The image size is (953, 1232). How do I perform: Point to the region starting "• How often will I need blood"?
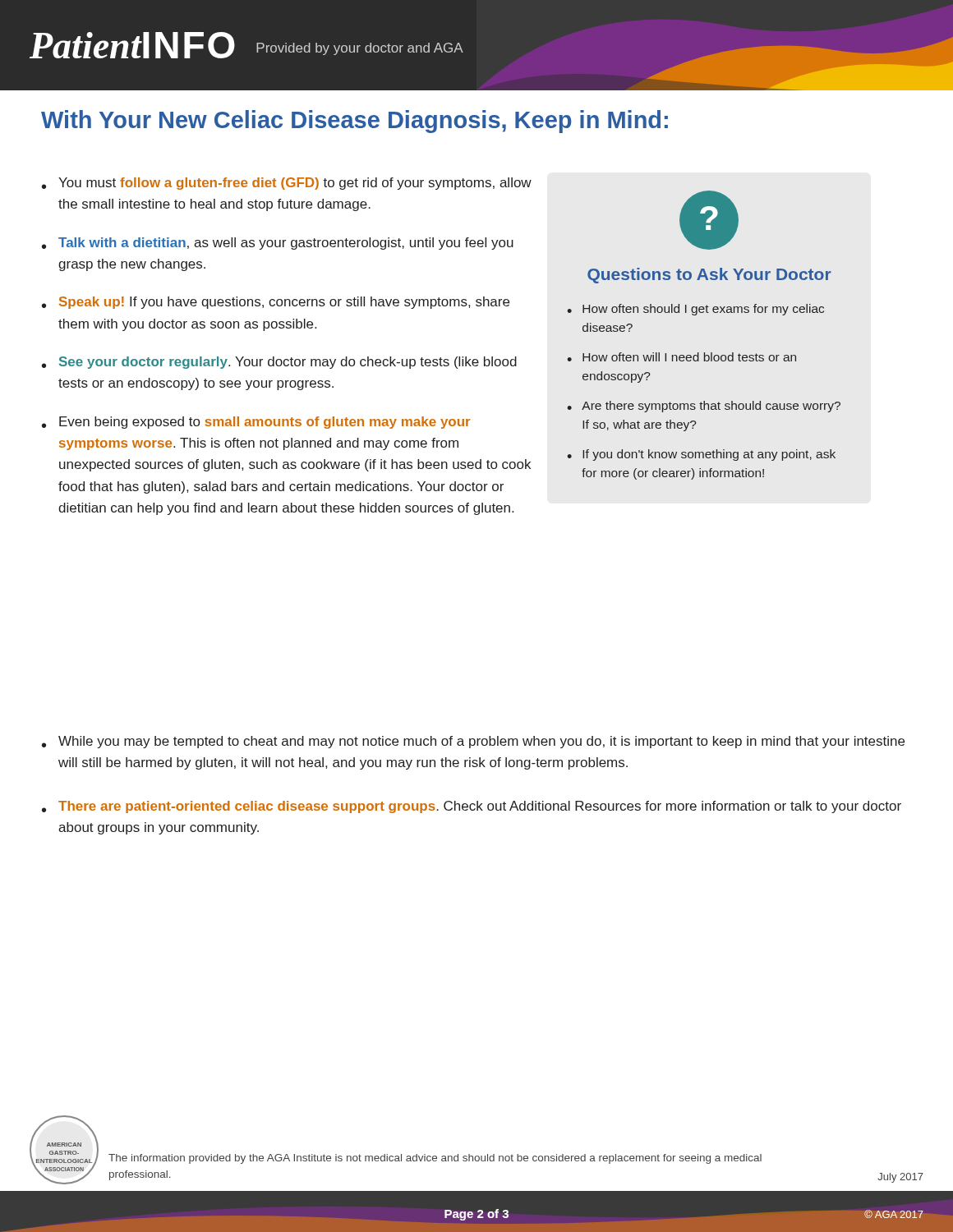709,367
